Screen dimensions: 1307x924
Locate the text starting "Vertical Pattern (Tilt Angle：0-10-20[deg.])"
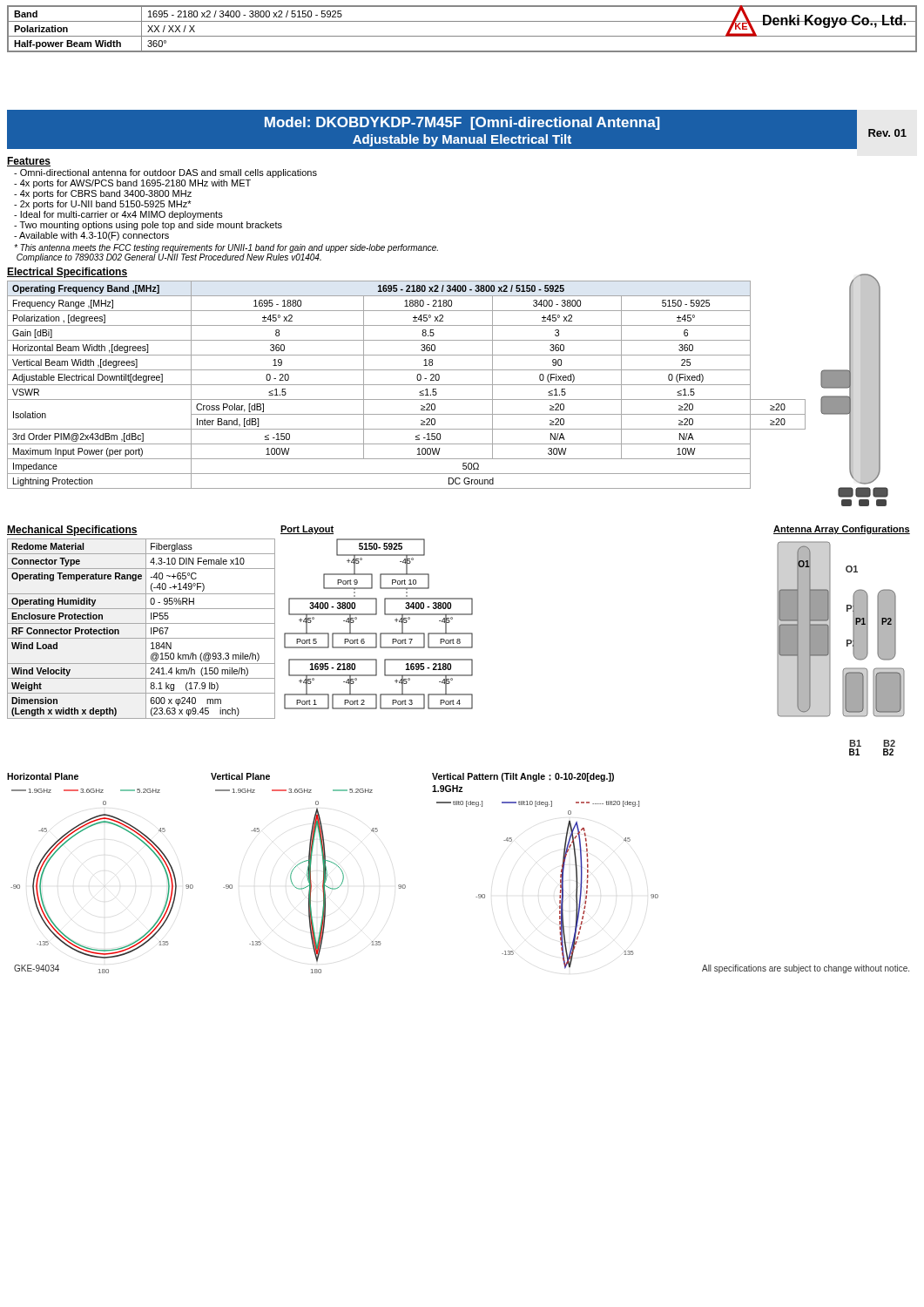tap(523, 776)
